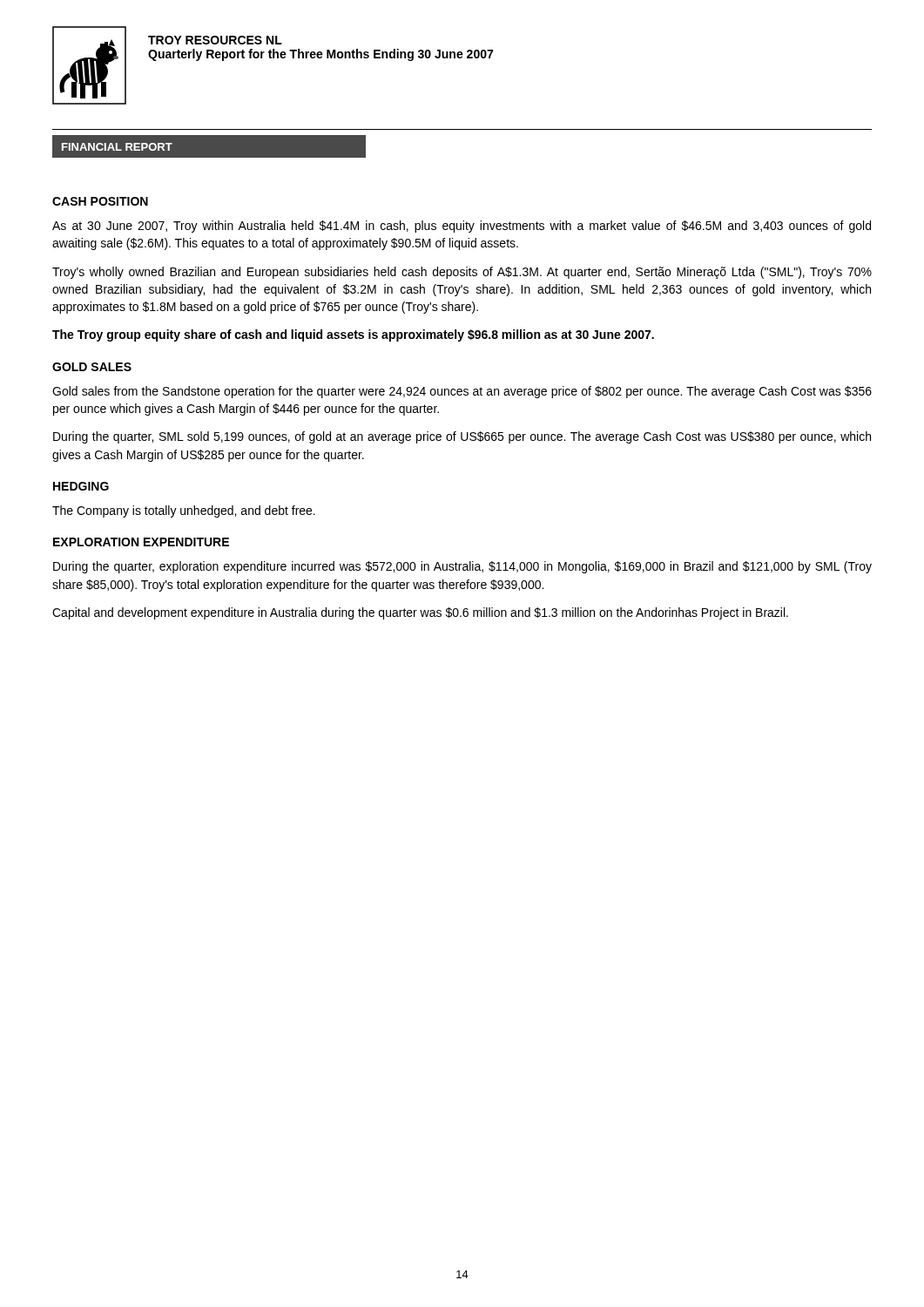The image size is (924, 1307).
Task: Find the block on this page that starts "Gold sales from"
Action: pyautogui.click(x=462, y=400)
